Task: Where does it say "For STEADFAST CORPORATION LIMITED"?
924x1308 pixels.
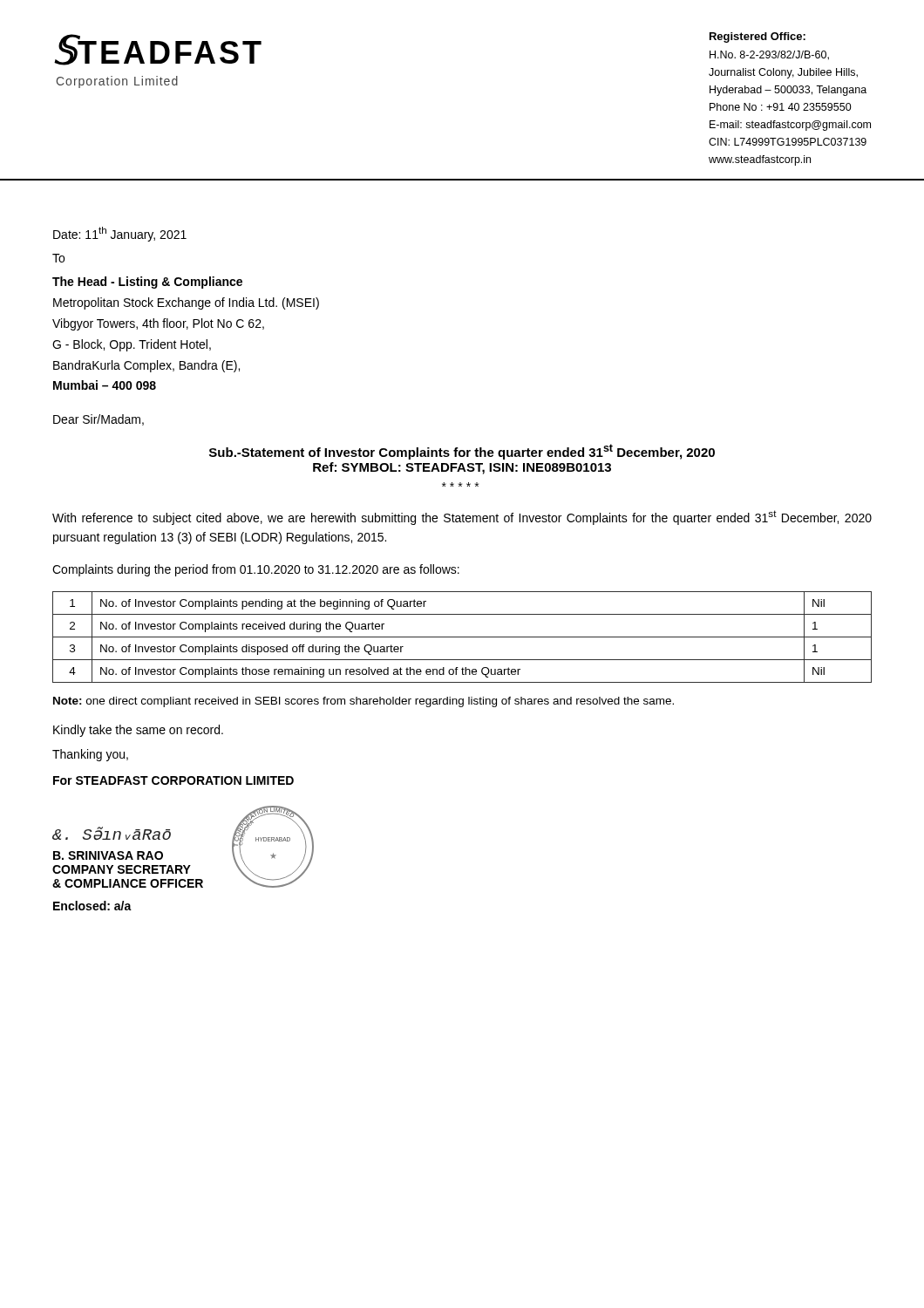Action: pyautogui.click(x=173, y=780)
